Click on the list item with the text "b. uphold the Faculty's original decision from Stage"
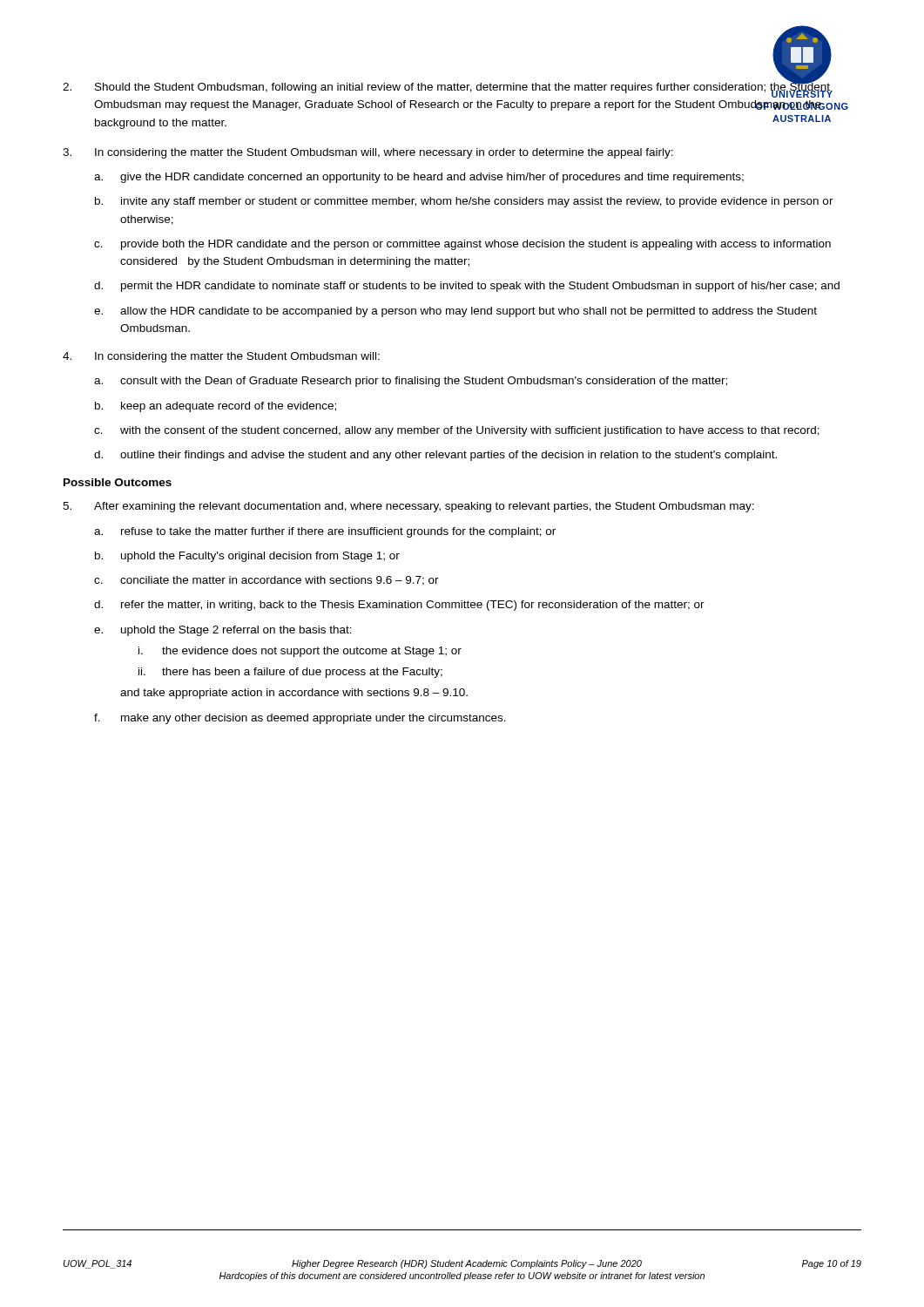 tap(247, 557)
